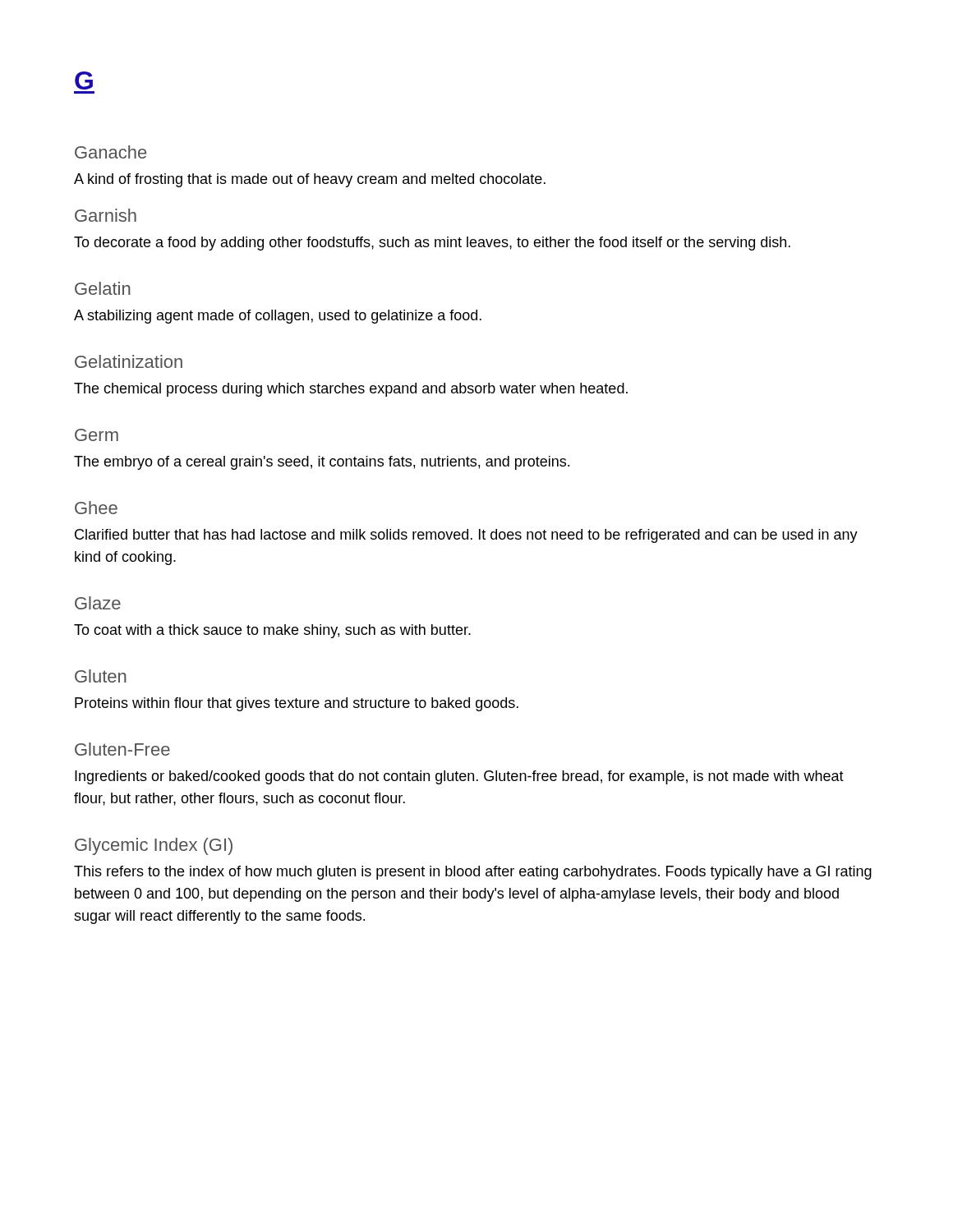Click the passage that begins "The chemical process during which starches expand and"

(476, 389)
